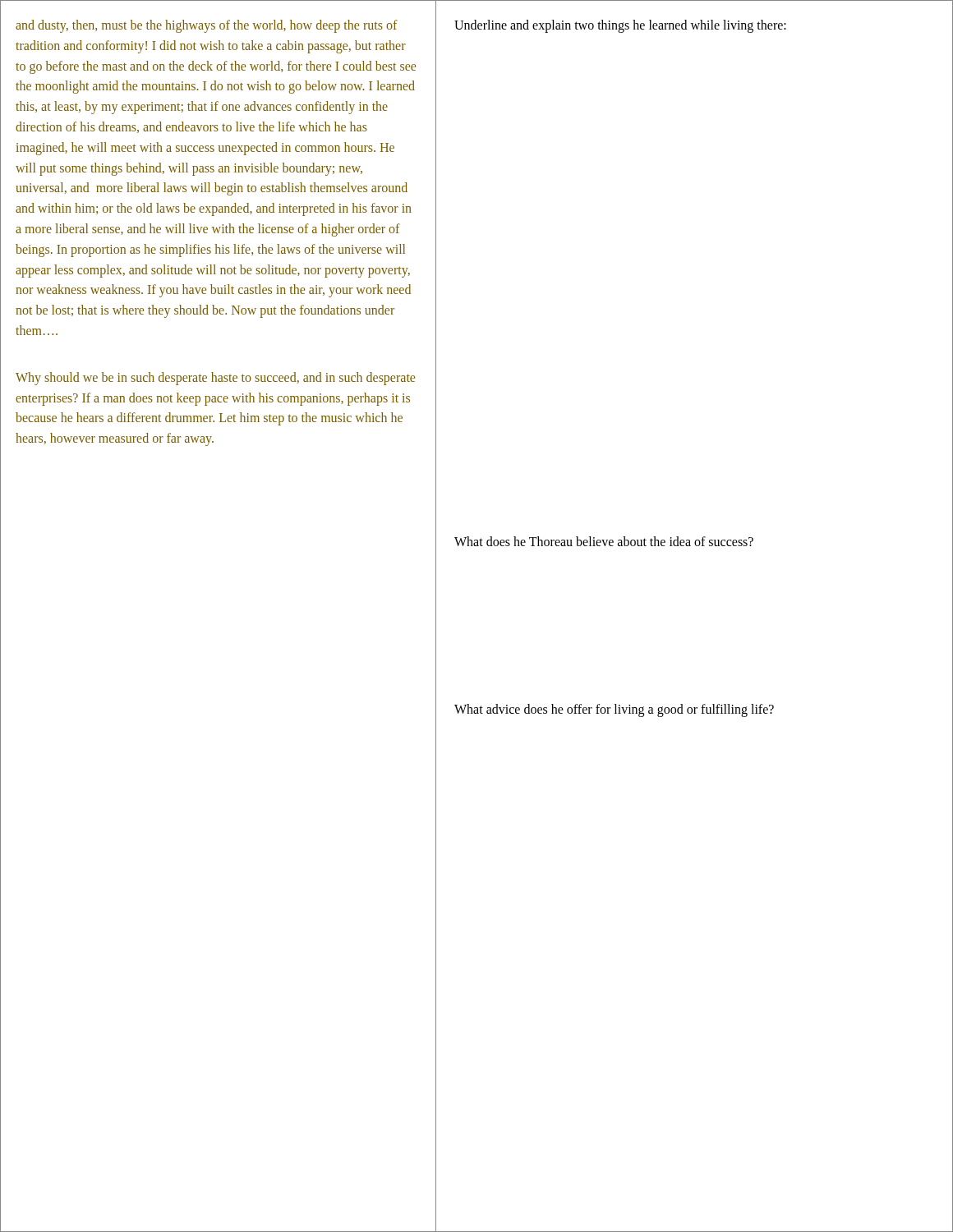Click on the text block that says "Underline and explain two things he"
This screenshot has height=1232, width=953.
coord(621,25)
